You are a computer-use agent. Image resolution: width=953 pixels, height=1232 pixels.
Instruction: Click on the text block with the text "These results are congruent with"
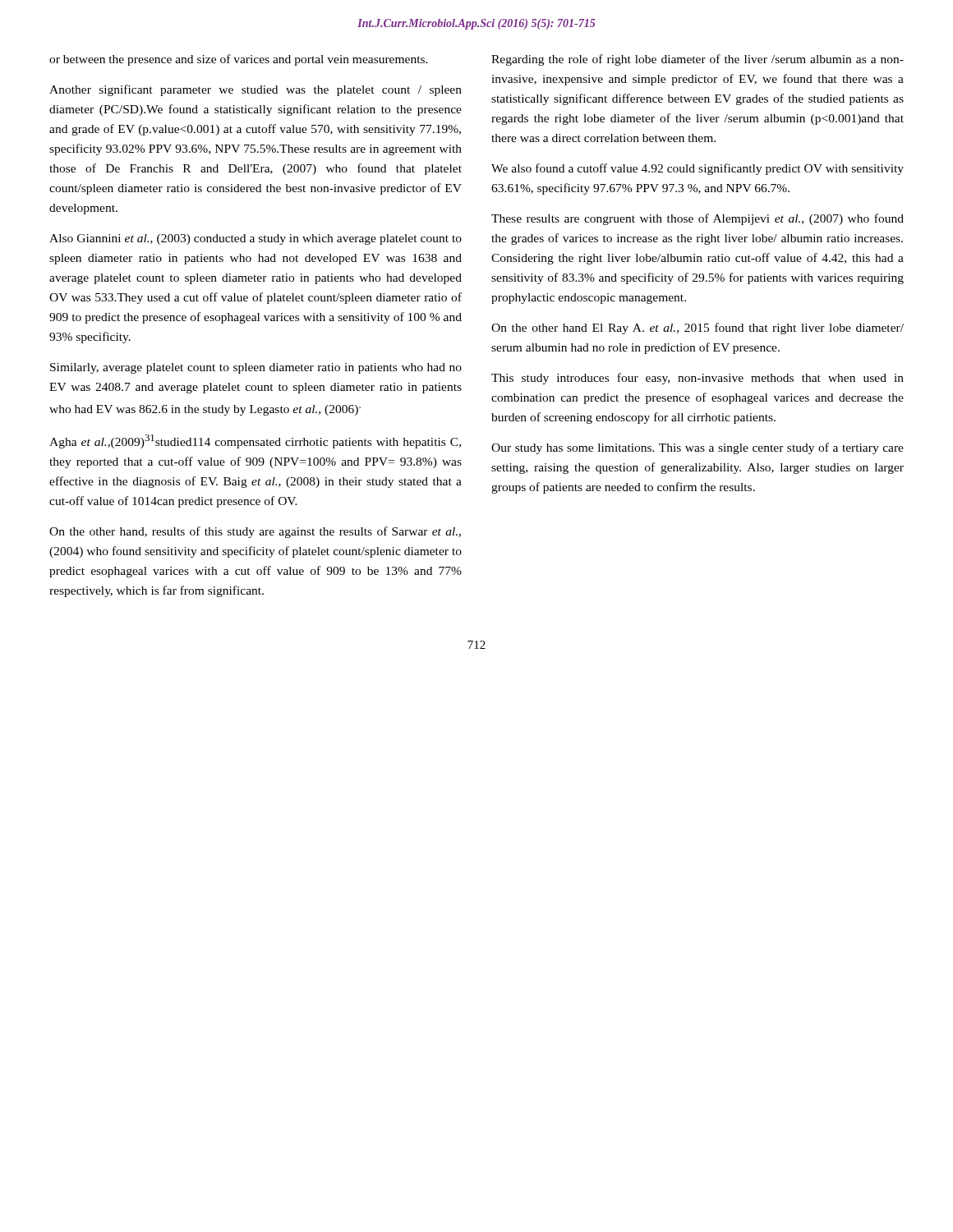698,258
